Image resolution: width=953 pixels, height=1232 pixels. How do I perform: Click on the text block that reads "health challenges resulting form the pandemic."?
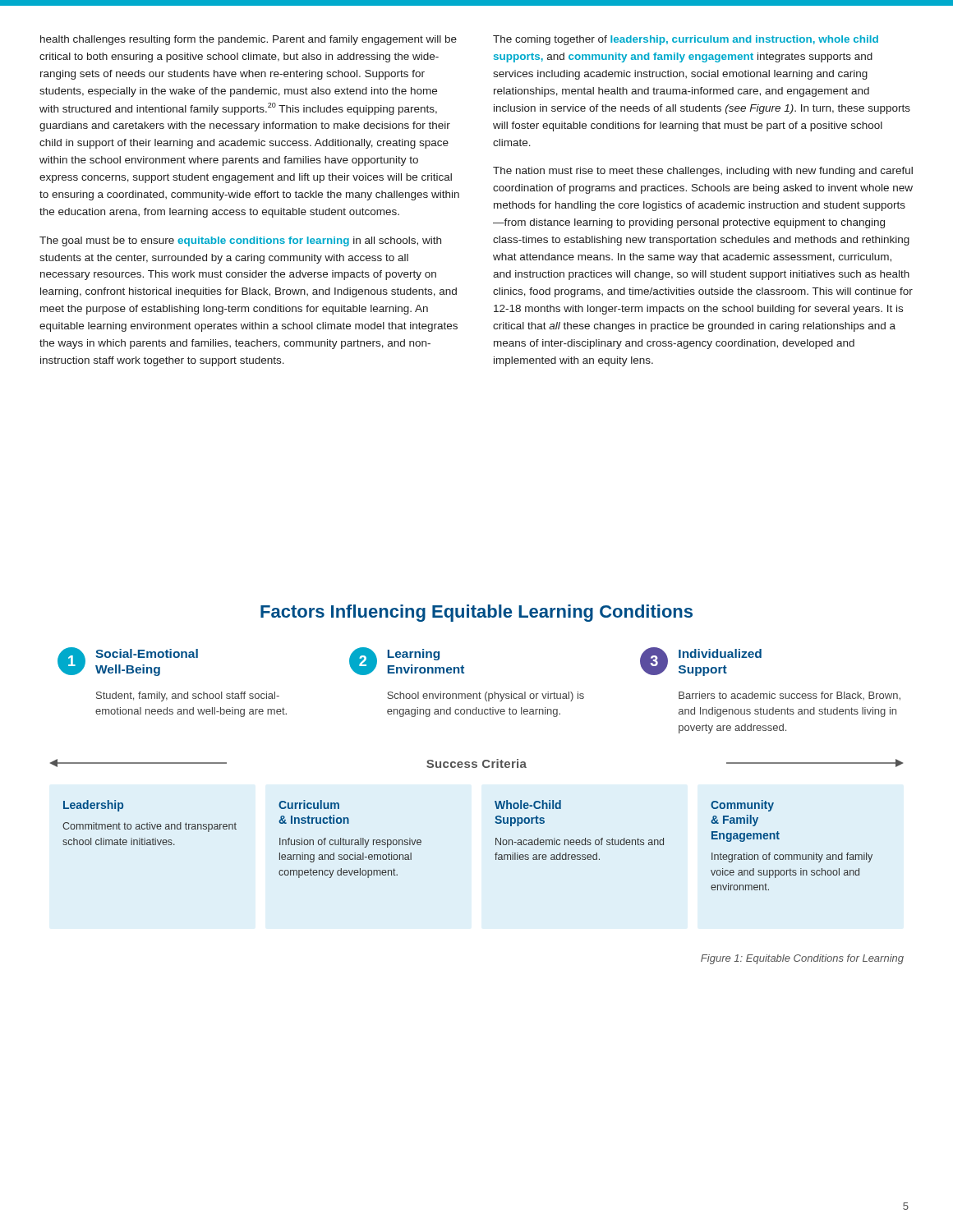[250, 126]
